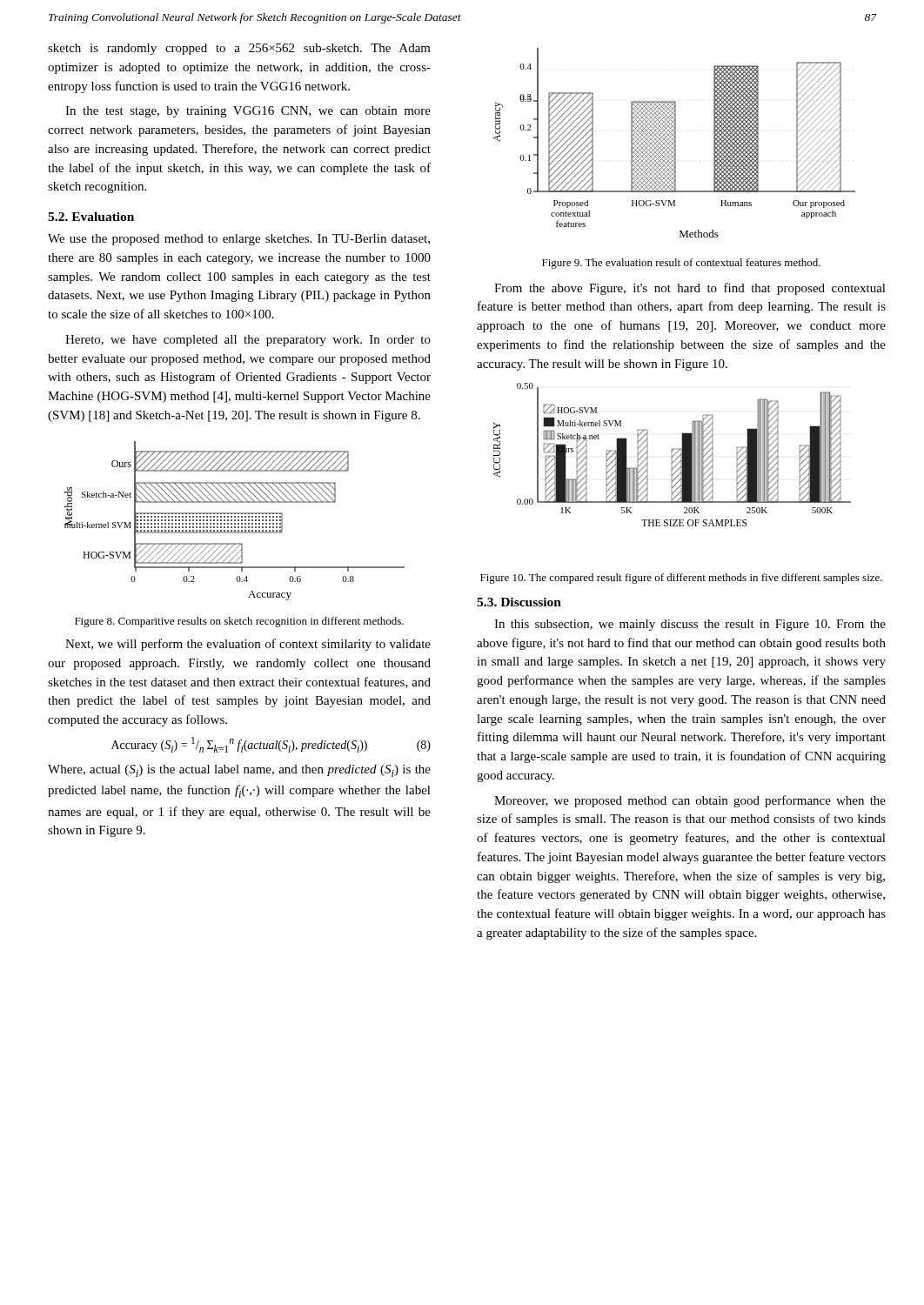Screen dimensions: 1305x924
Task: Locate the caption that reads "Figure 10. The compared result figure of different"
Action: [681, 577]
